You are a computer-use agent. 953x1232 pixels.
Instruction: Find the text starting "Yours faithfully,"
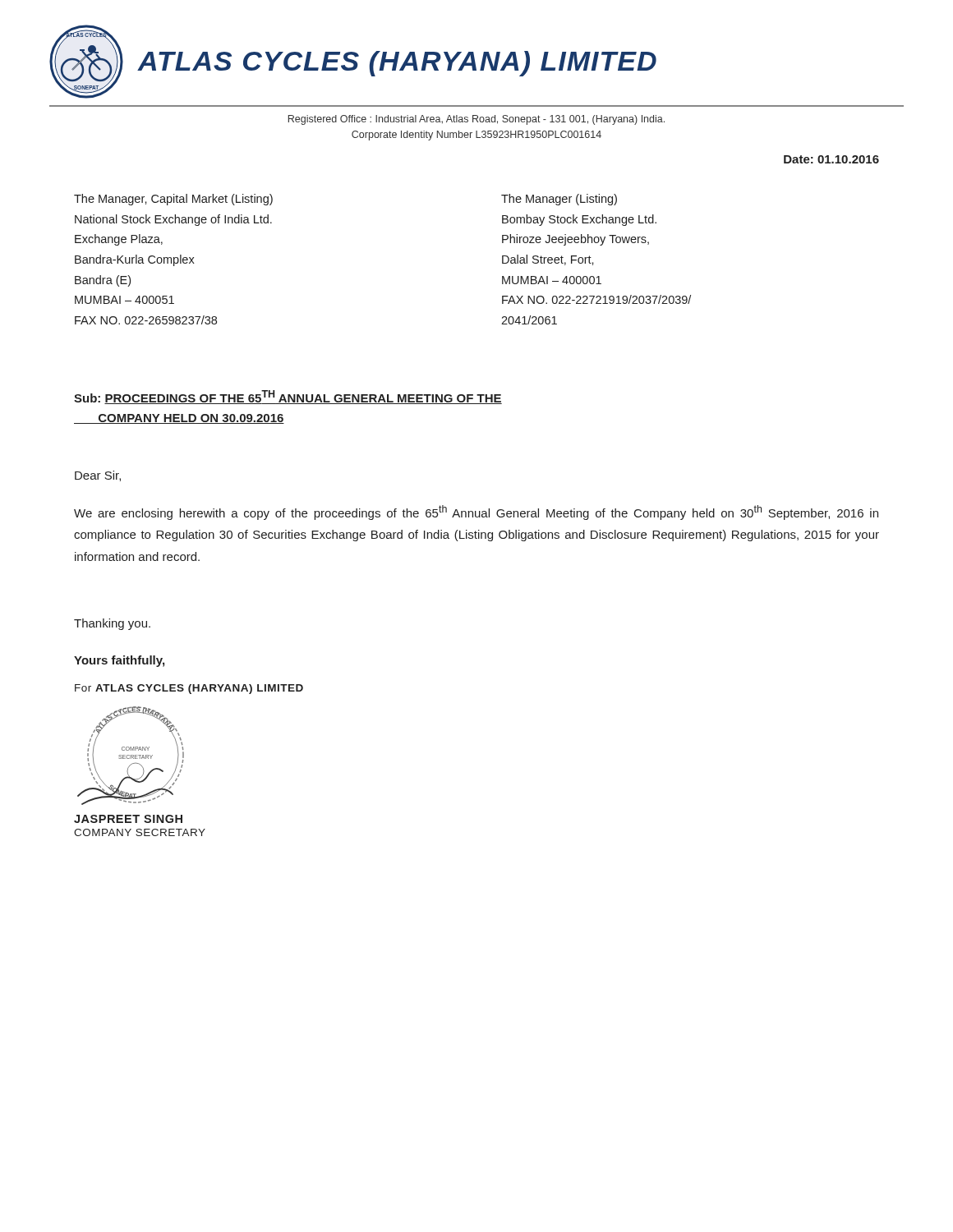pos(120,660)
